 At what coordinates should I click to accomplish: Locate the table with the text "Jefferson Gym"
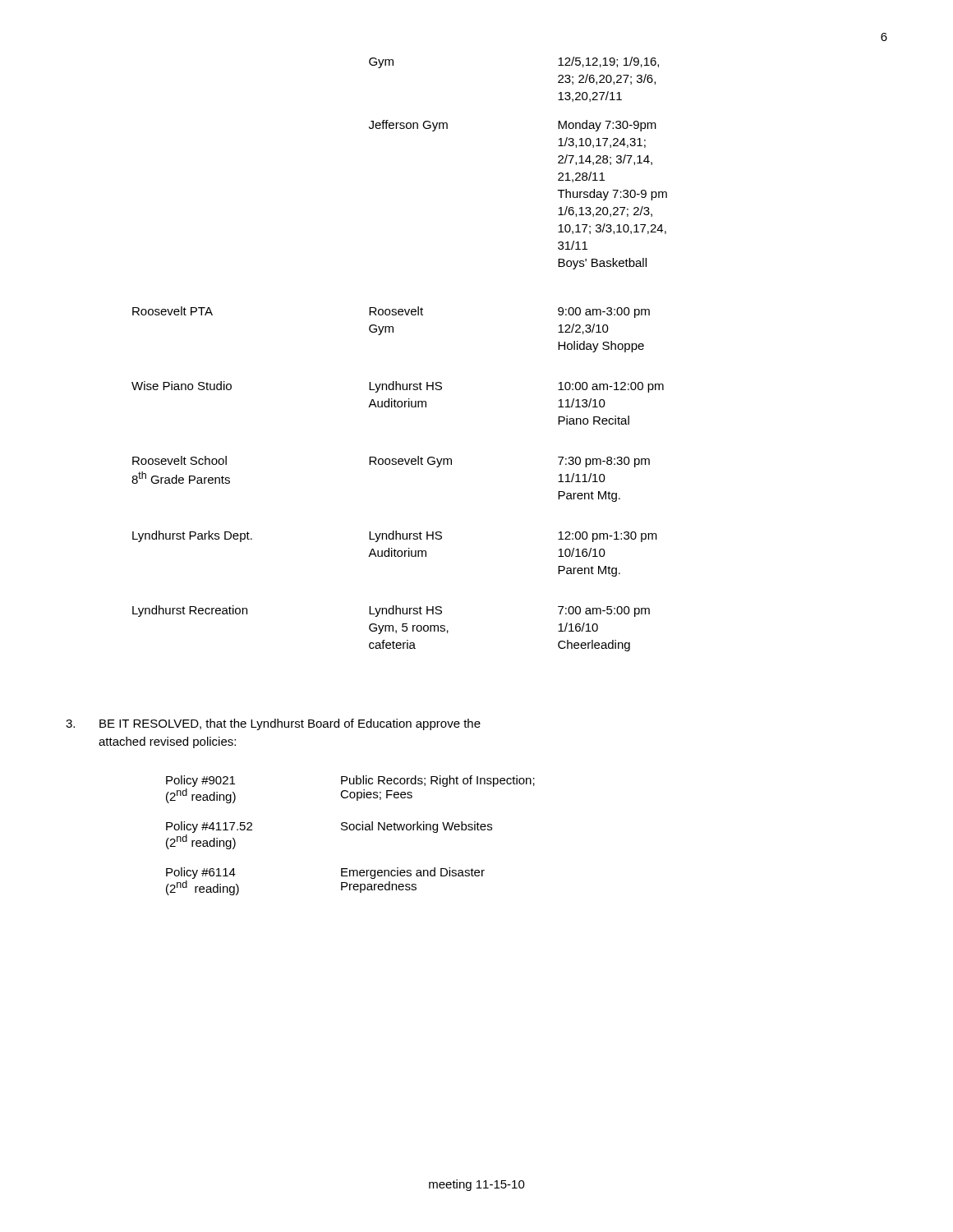point(509,359)
